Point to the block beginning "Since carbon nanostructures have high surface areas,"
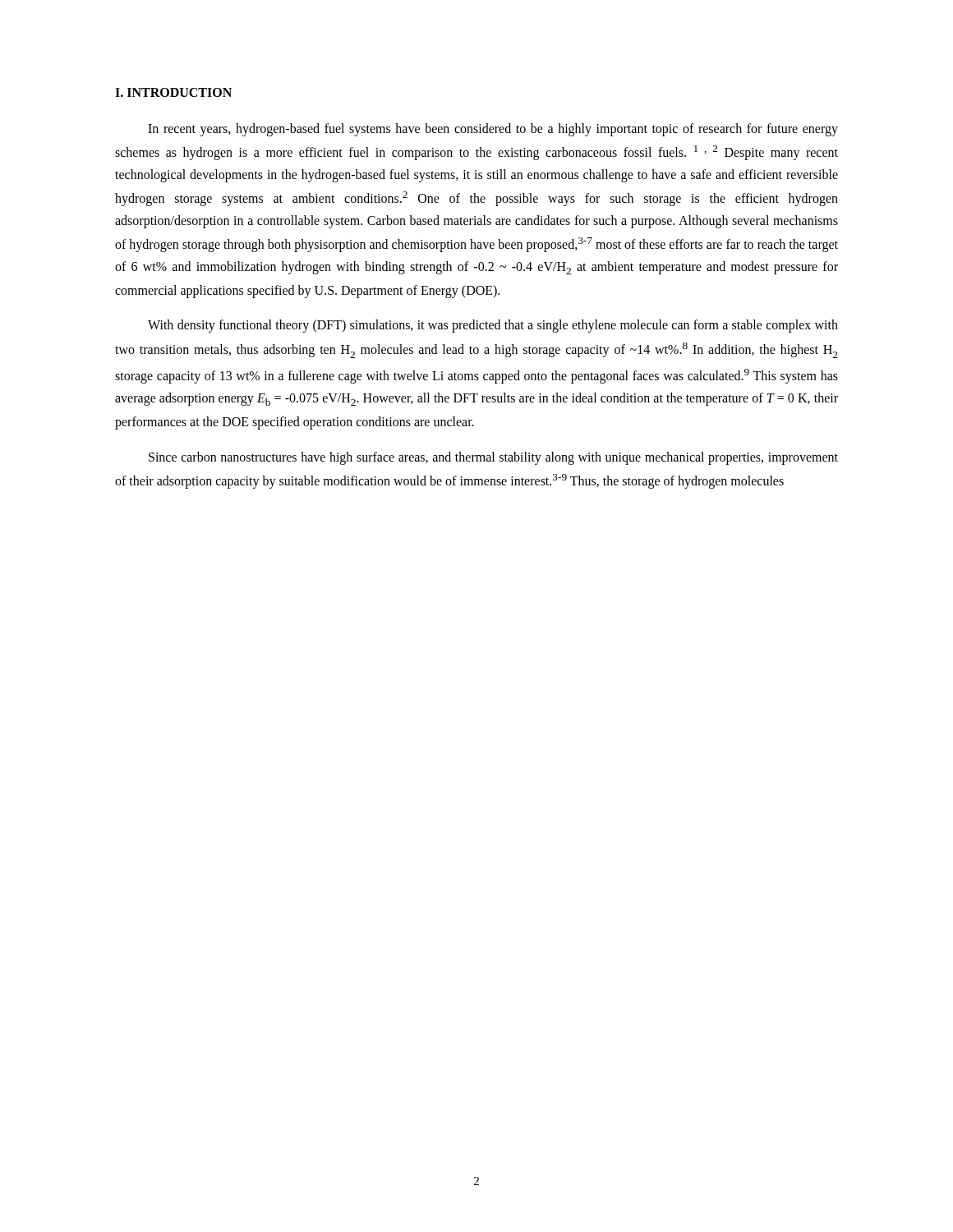Viewport: 953px width, 1232px height. [x=476, y=469]
